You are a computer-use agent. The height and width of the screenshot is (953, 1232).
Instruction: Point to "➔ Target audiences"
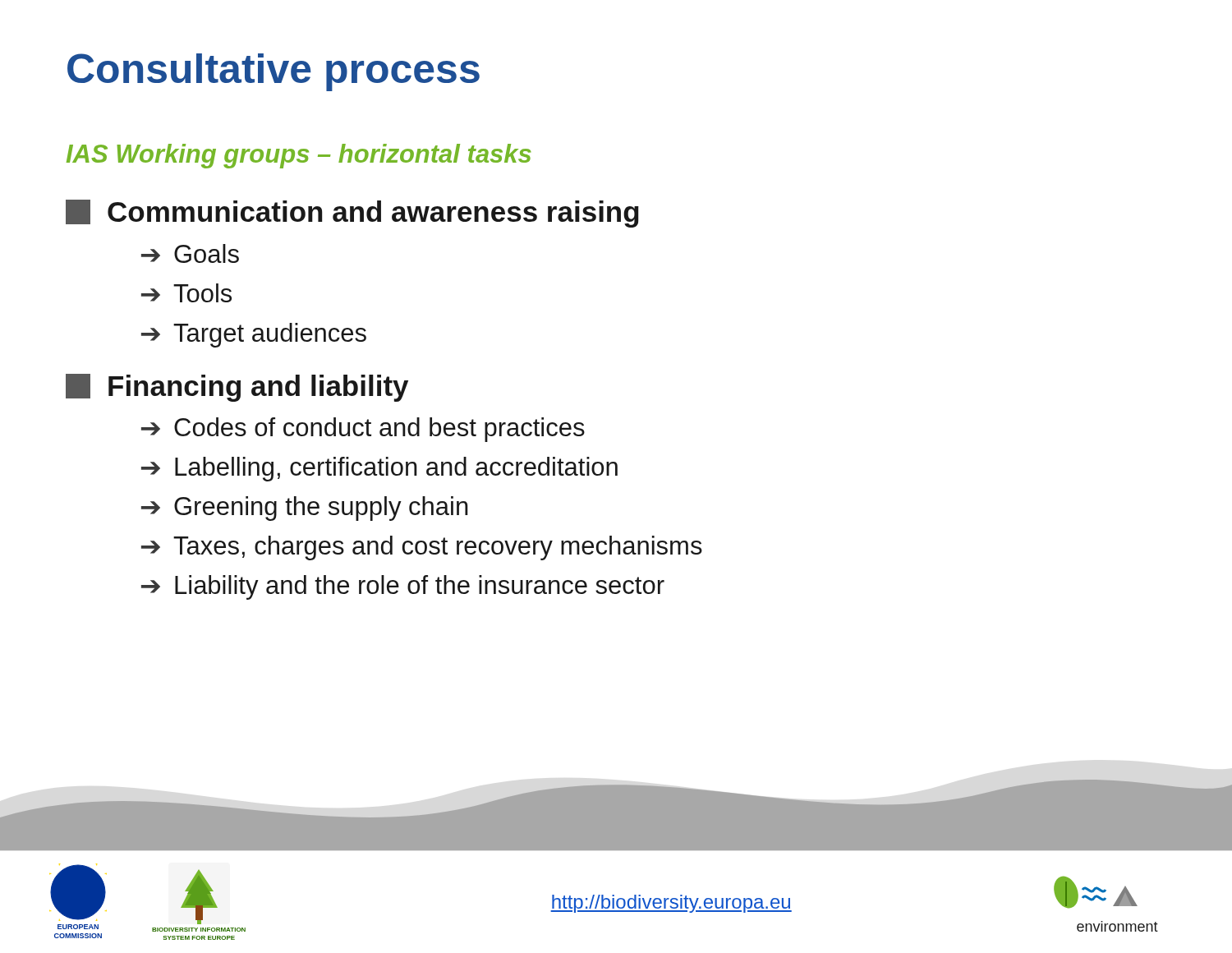[x=253, y=333]
